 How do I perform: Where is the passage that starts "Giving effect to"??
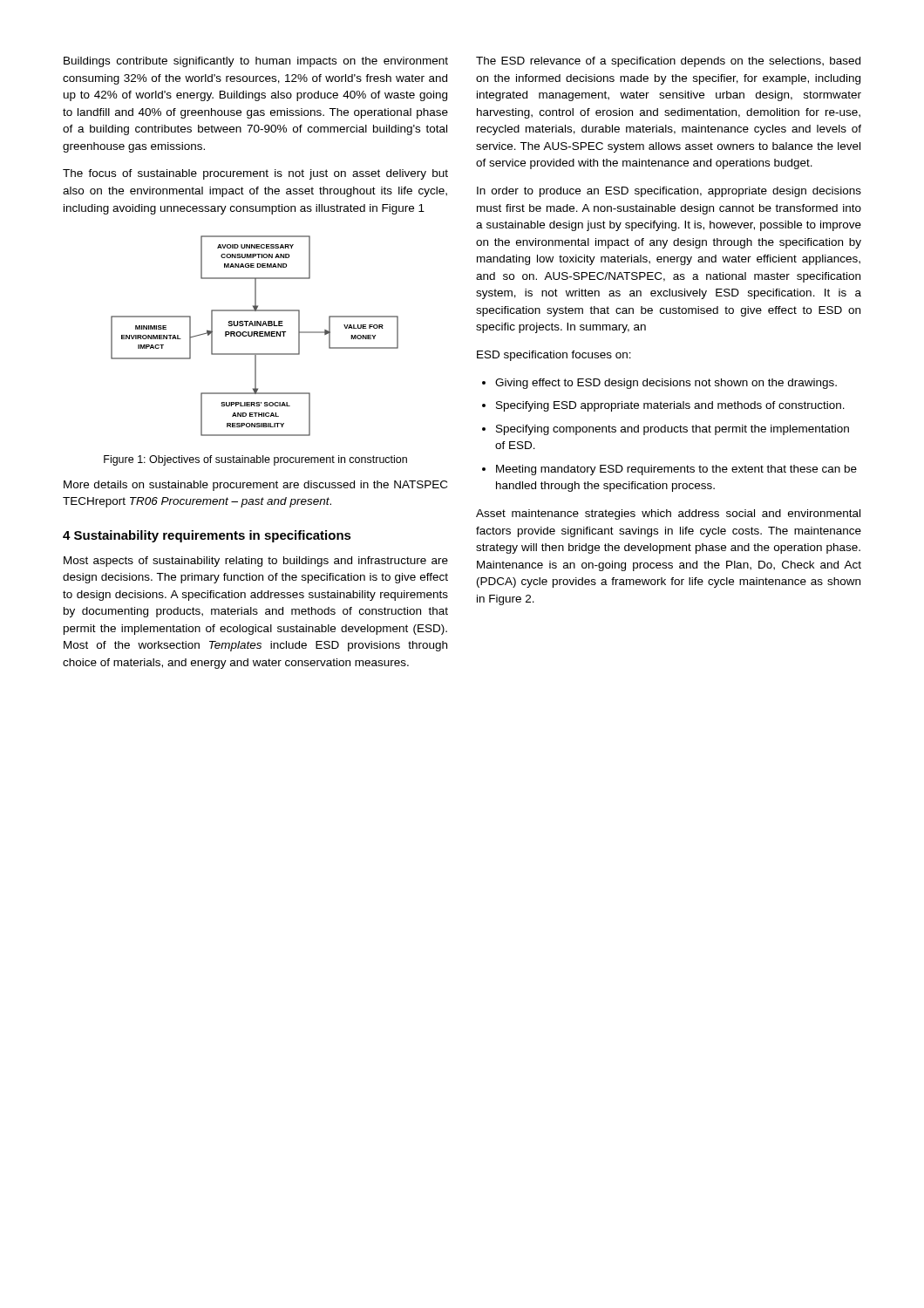[666, 382]
